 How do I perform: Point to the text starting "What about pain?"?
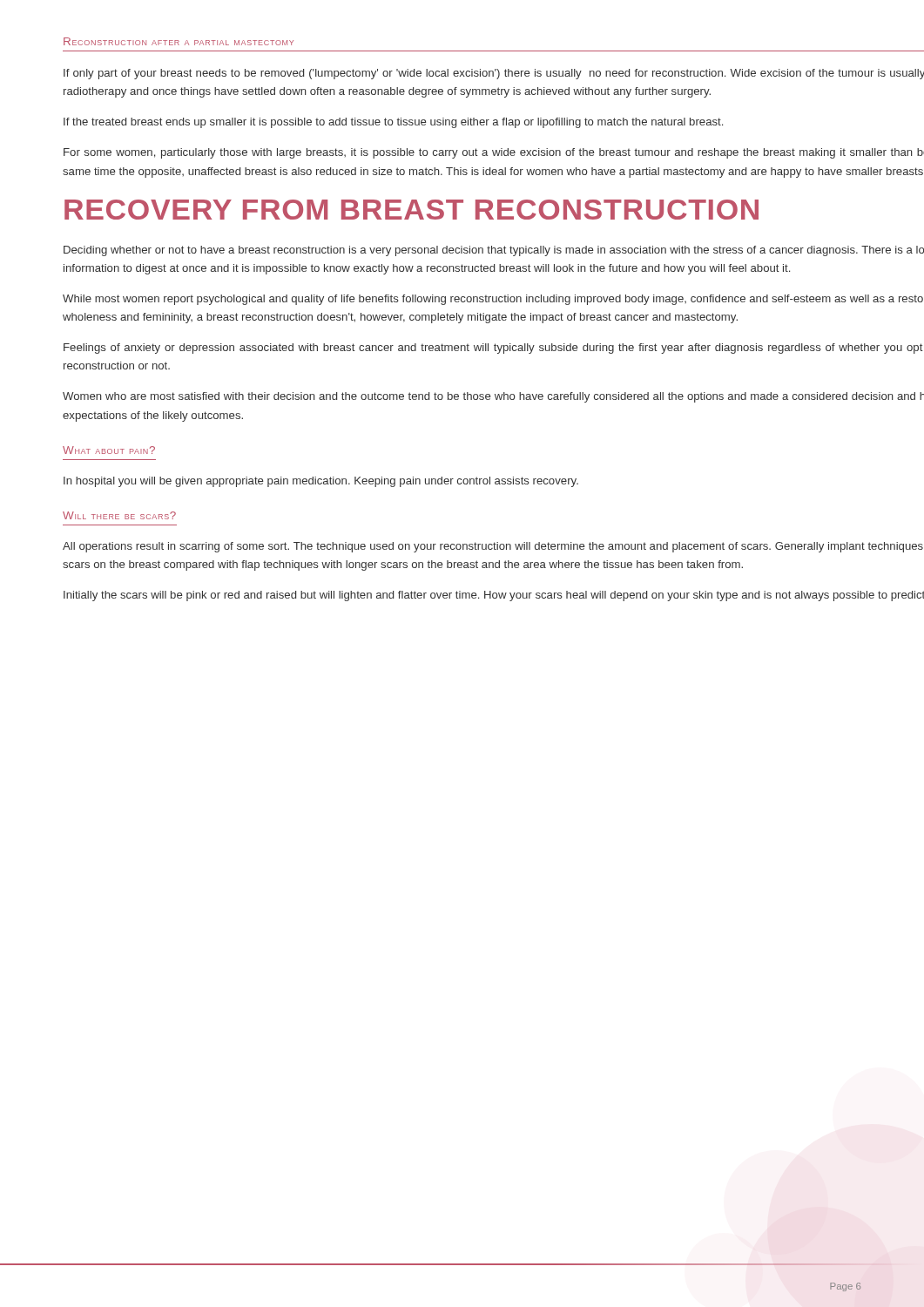point(109,450)
